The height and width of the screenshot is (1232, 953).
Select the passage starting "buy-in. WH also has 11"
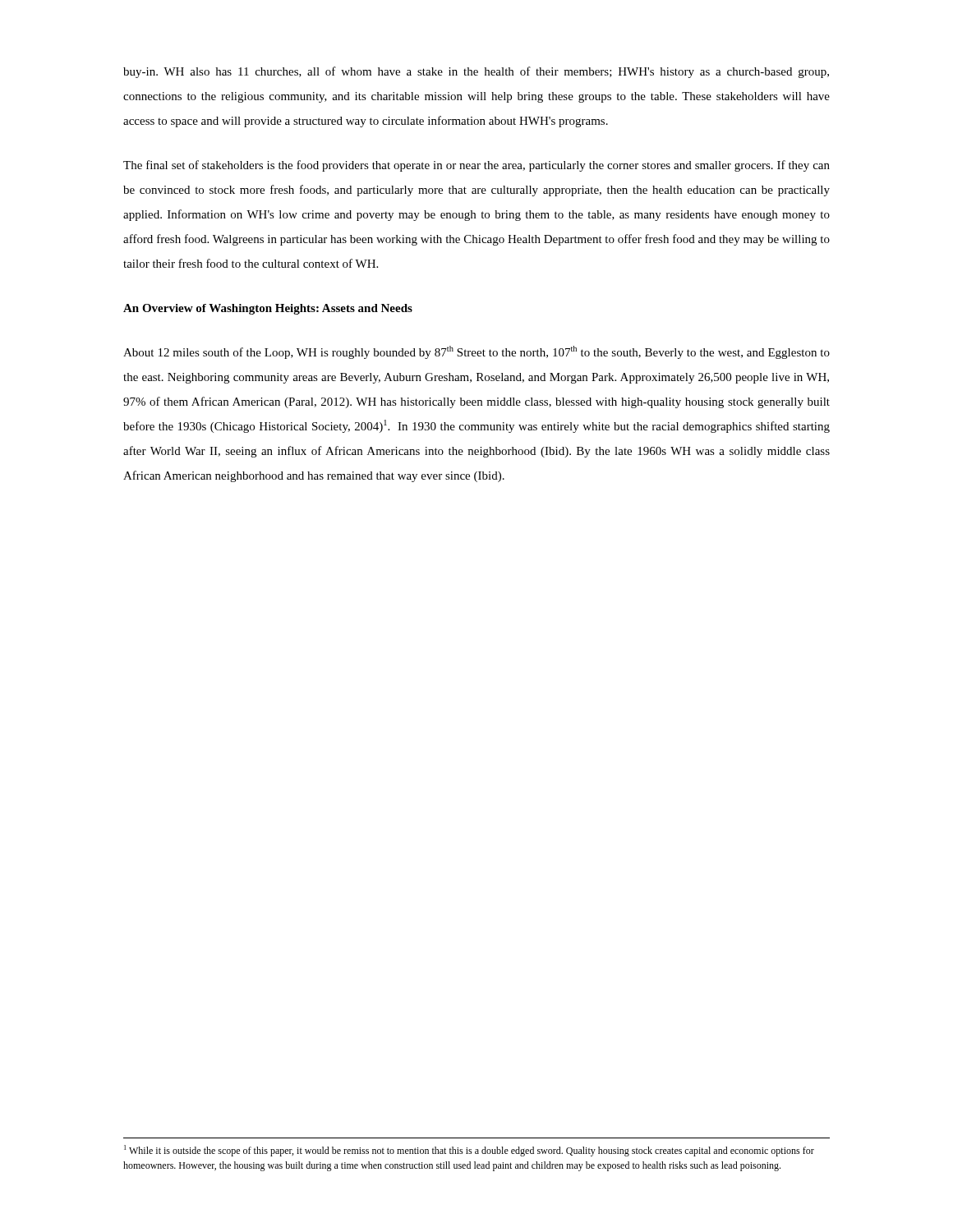click(x=476, y=96)
